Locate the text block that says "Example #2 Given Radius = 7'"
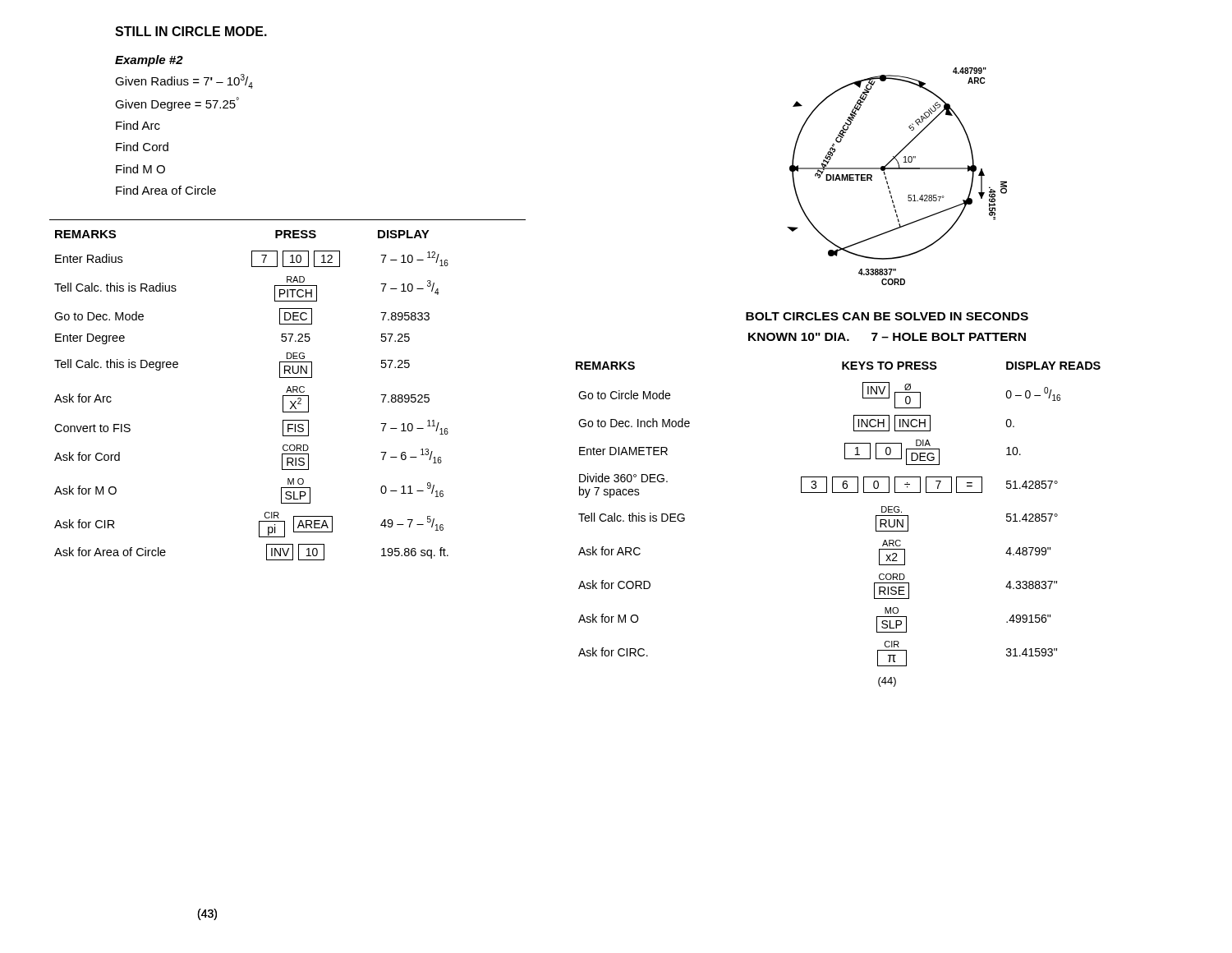Screen dimensions: 953x1232 149,61
